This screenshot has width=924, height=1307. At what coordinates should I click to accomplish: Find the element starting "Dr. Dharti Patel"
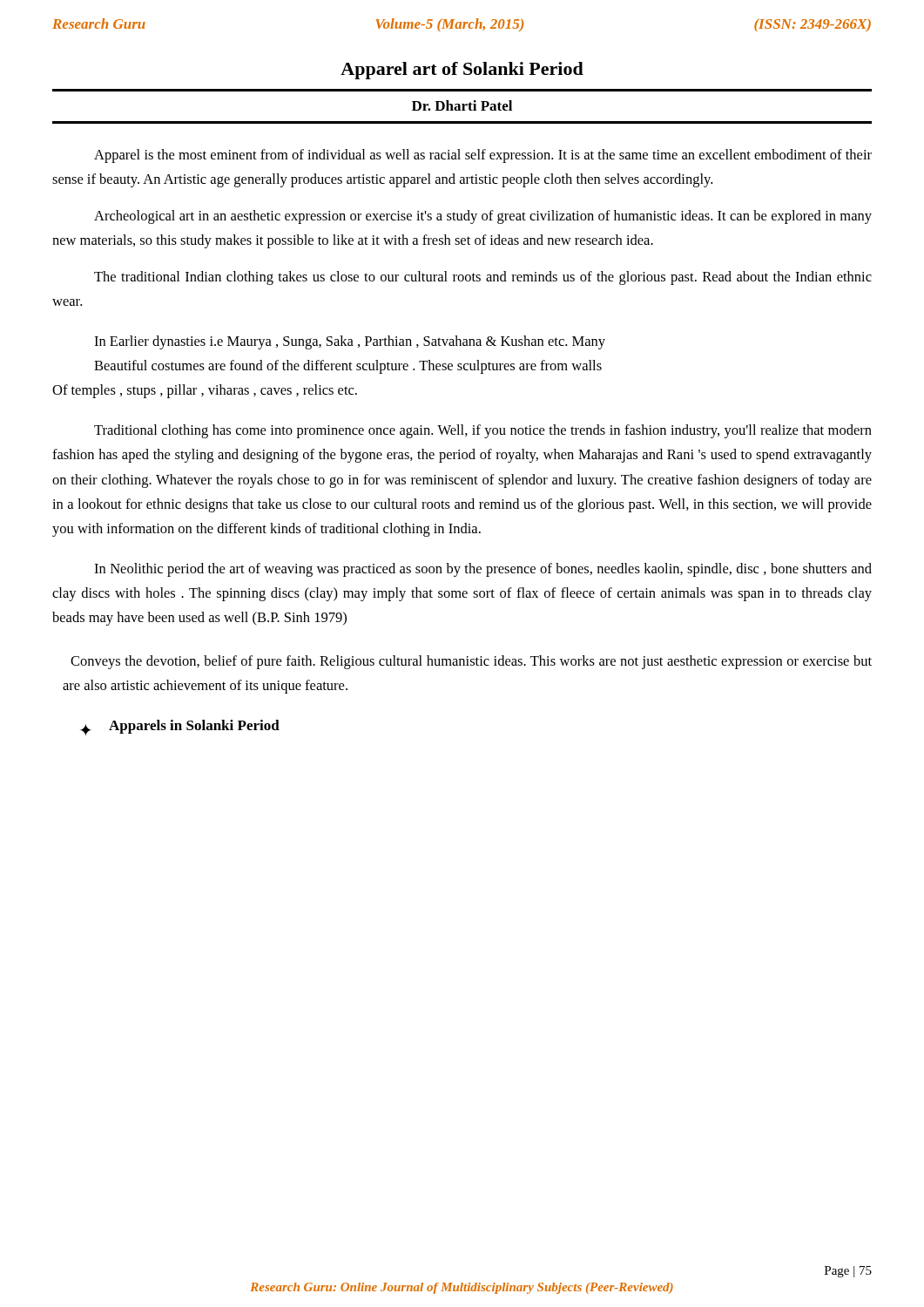[462, 106]
